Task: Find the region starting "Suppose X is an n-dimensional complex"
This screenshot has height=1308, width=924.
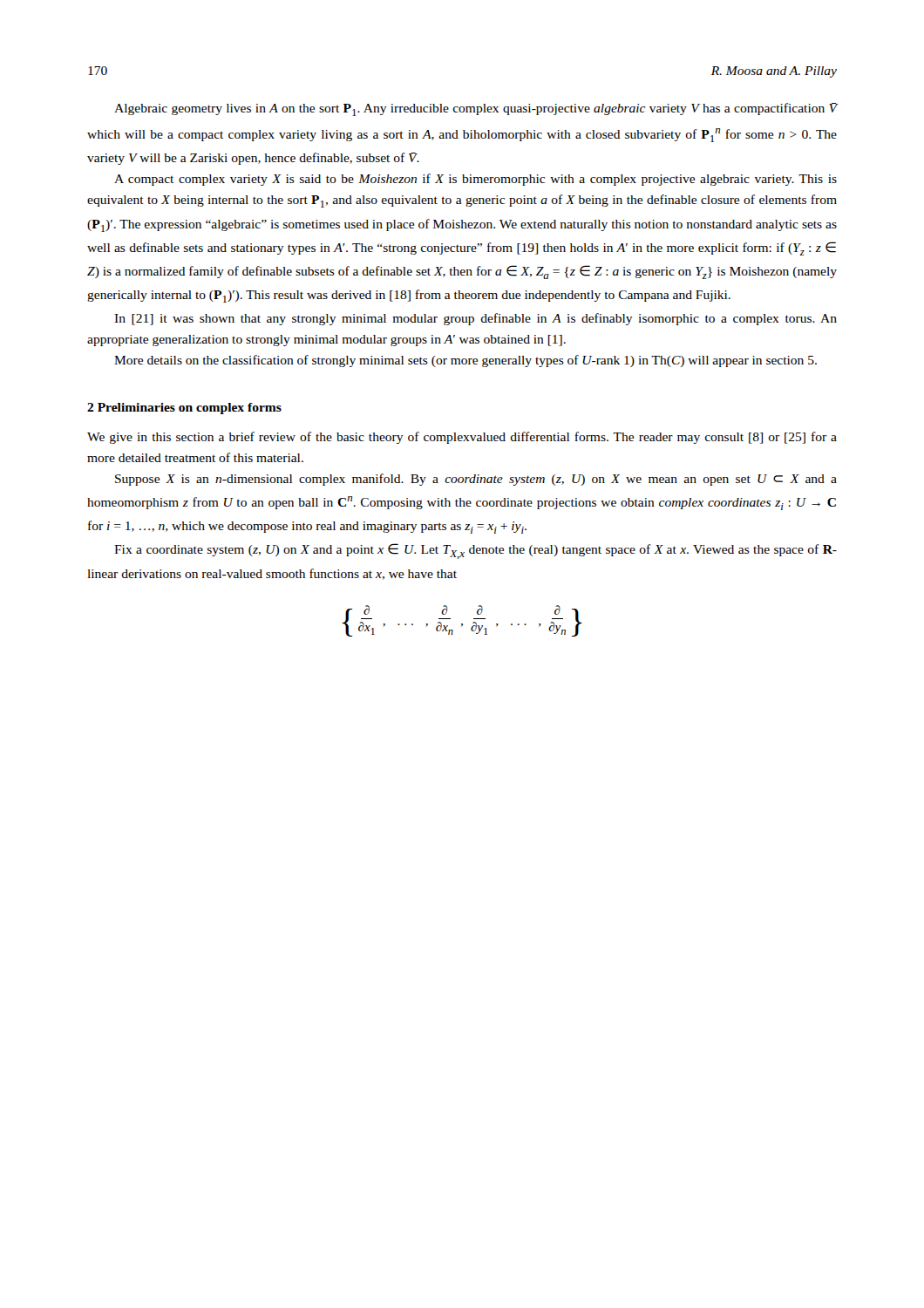Action: tap(462, 504)
